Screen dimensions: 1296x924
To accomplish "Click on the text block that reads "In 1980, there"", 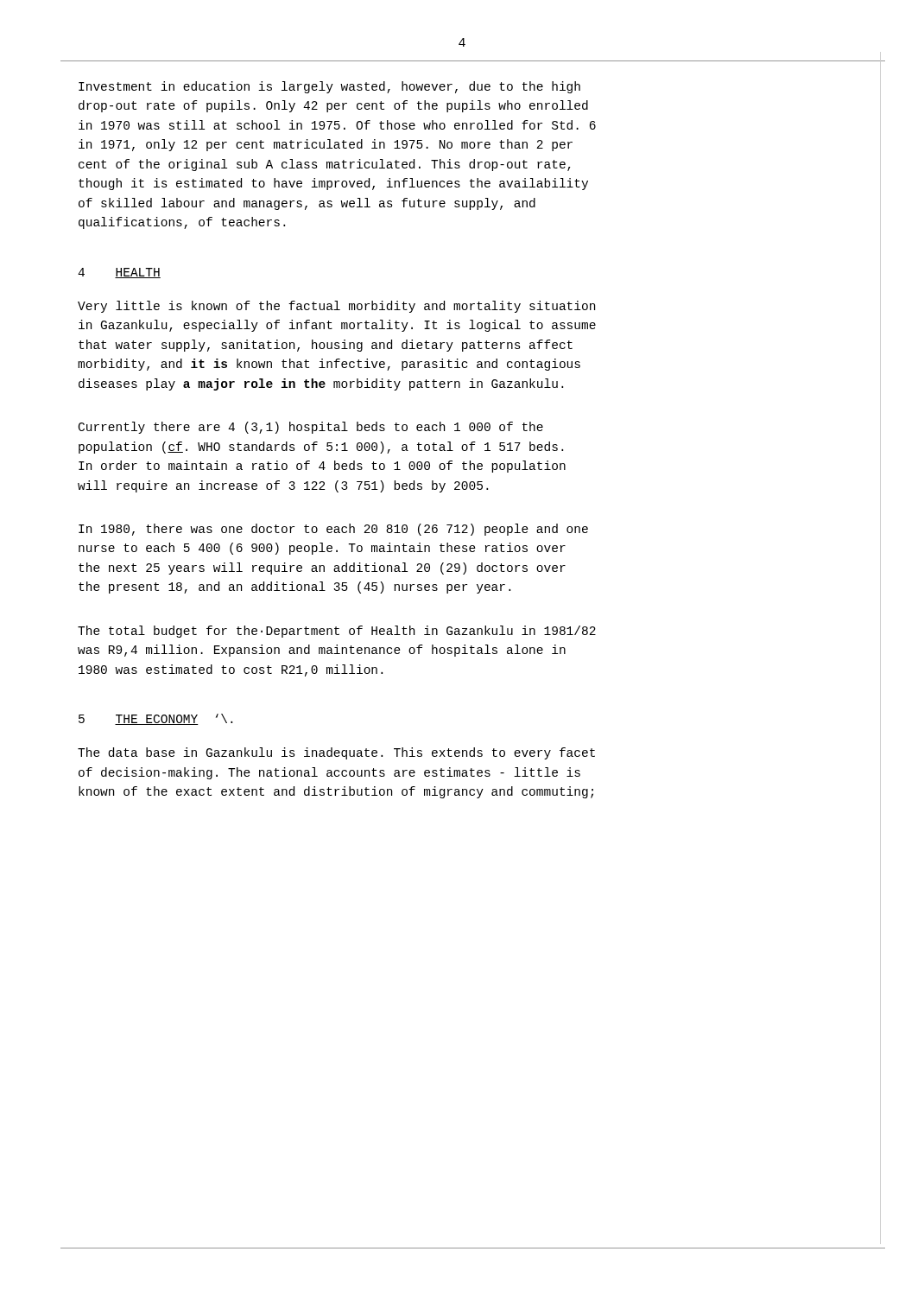I will pos(333,559).
